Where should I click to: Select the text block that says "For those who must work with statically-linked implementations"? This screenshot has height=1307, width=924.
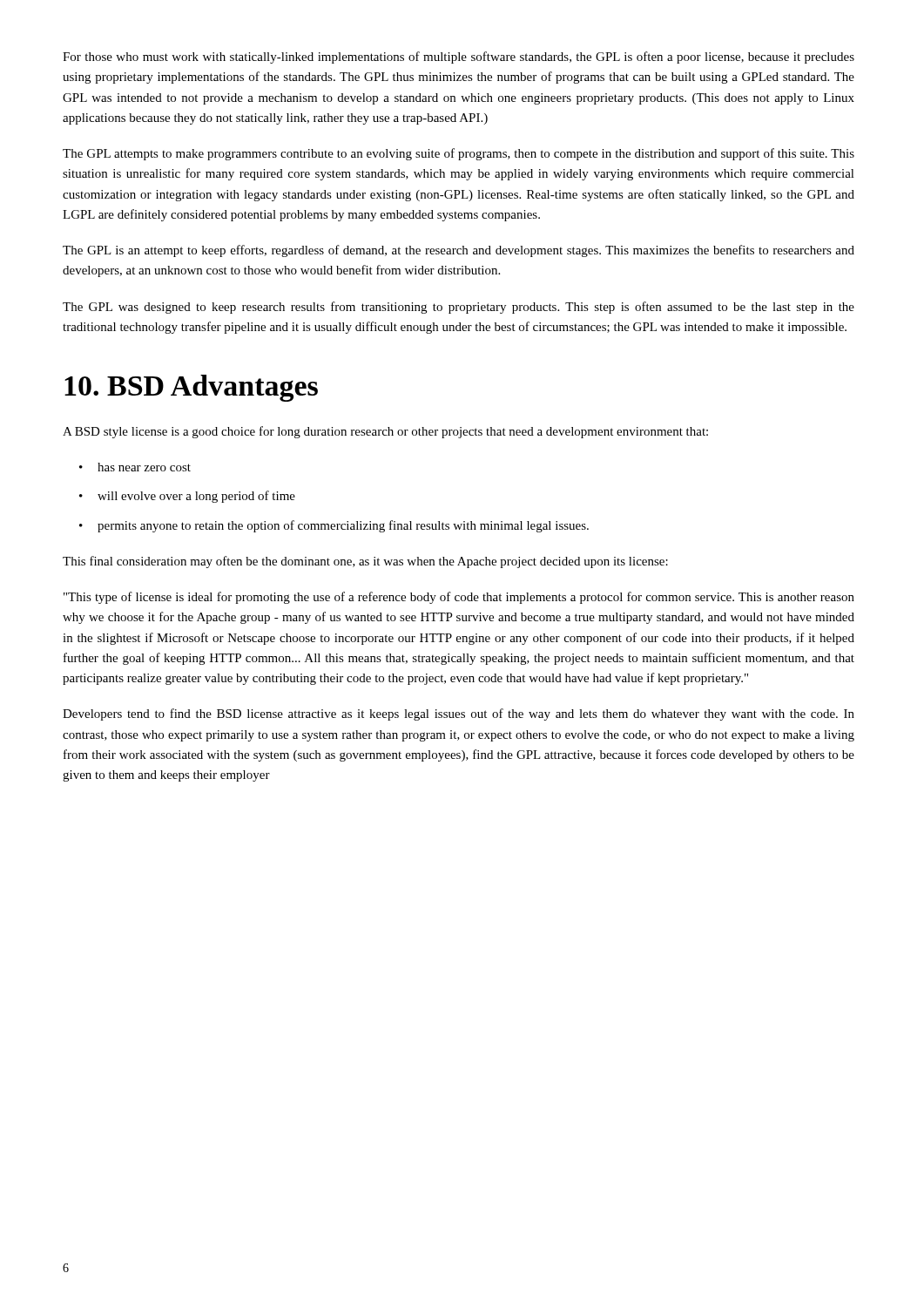point(459,87)
